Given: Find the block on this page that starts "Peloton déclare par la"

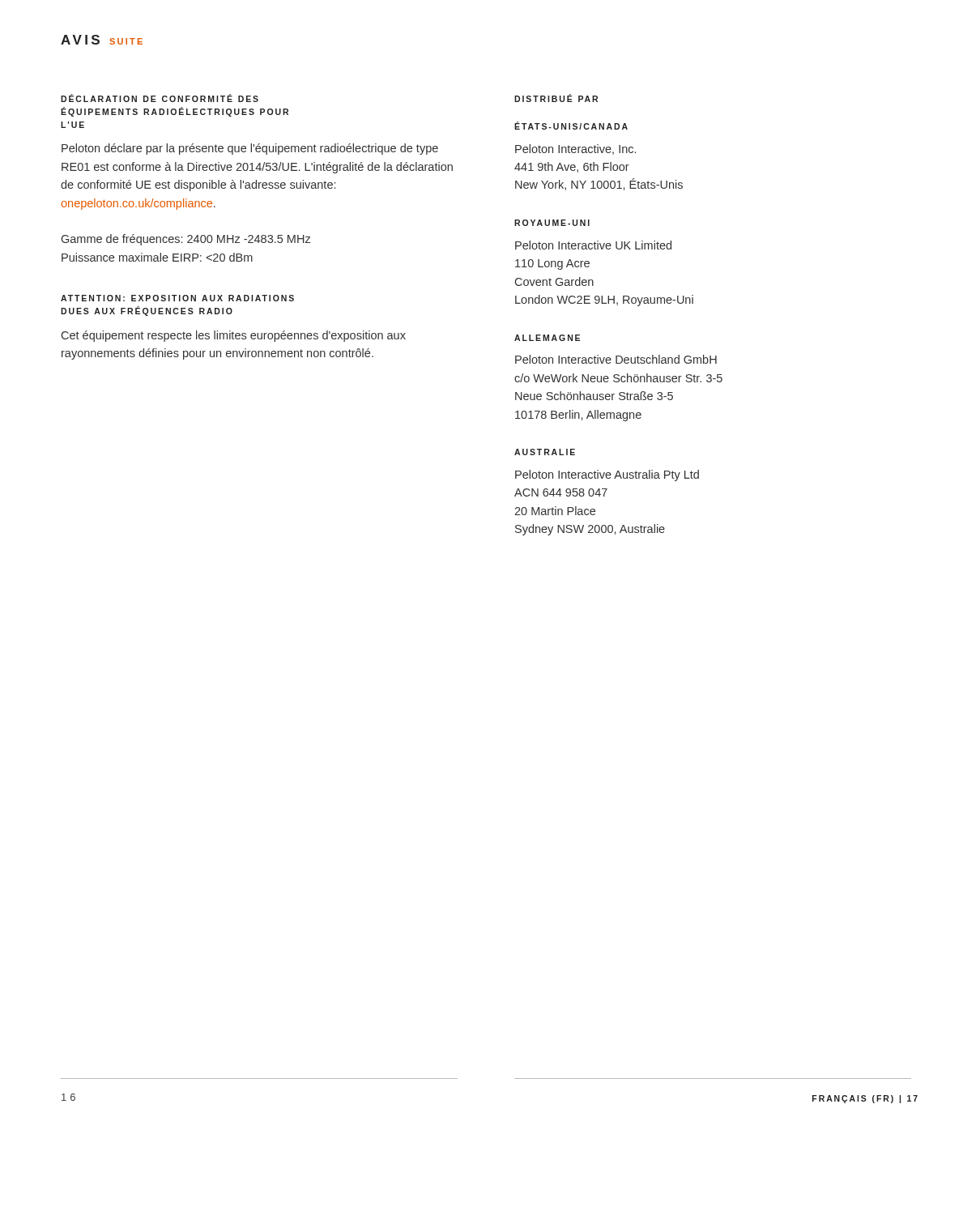Looking at the screenshot, I should pyautogui.click(x=259, y=176).
